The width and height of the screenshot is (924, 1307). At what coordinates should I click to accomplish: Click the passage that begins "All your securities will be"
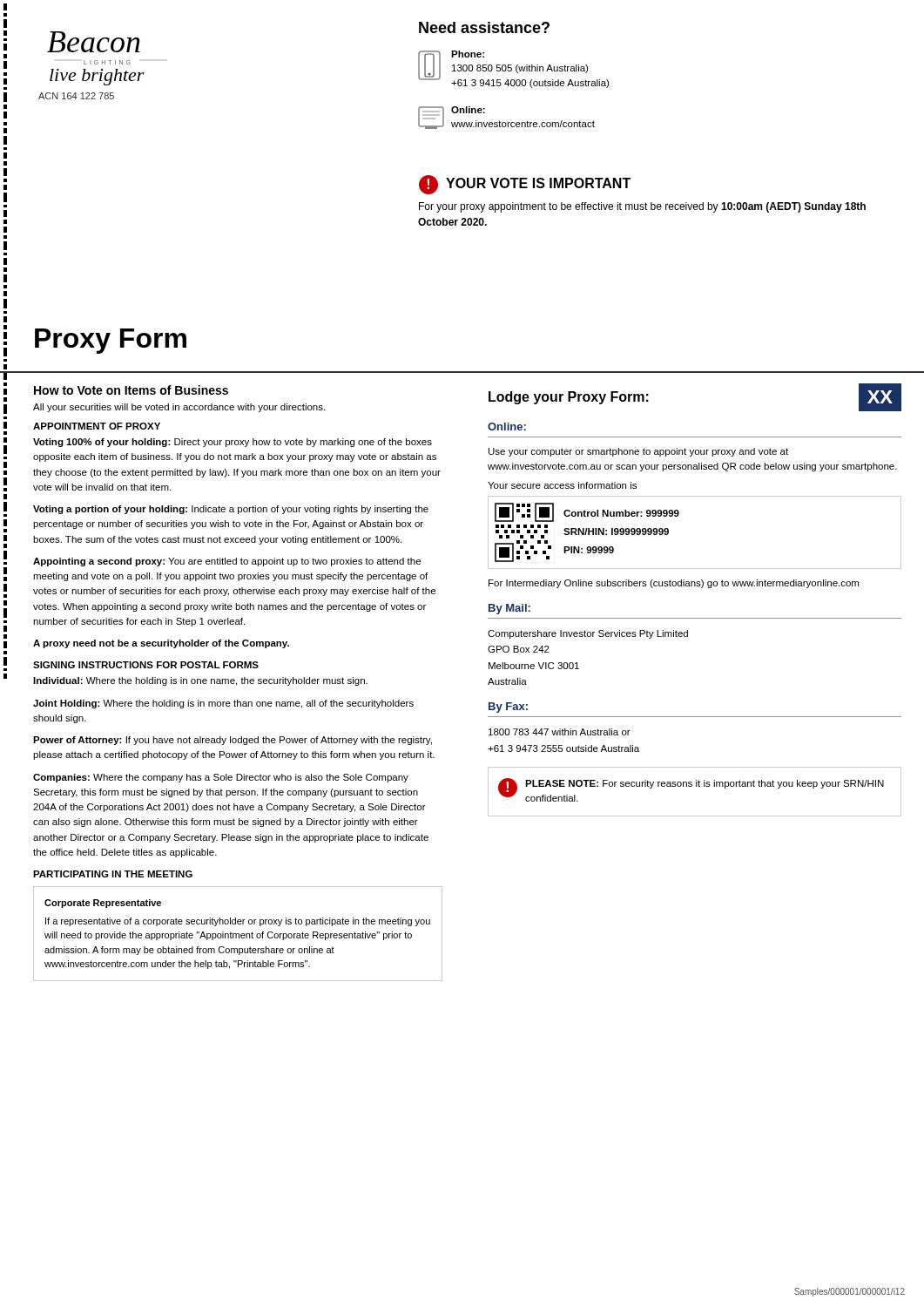tap(179, 407)
